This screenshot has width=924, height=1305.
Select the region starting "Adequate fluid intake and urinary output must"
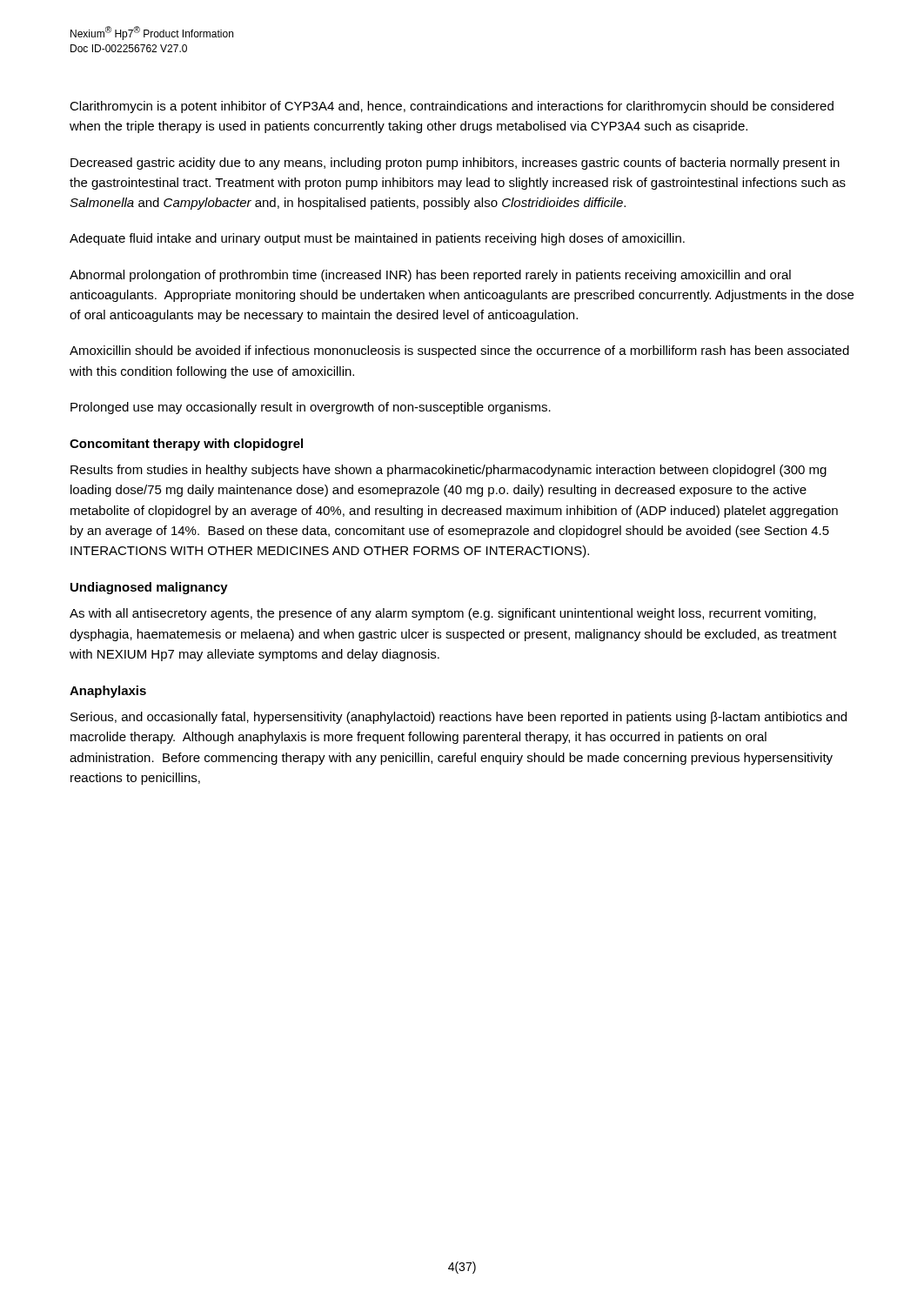[x=378, y=238]
